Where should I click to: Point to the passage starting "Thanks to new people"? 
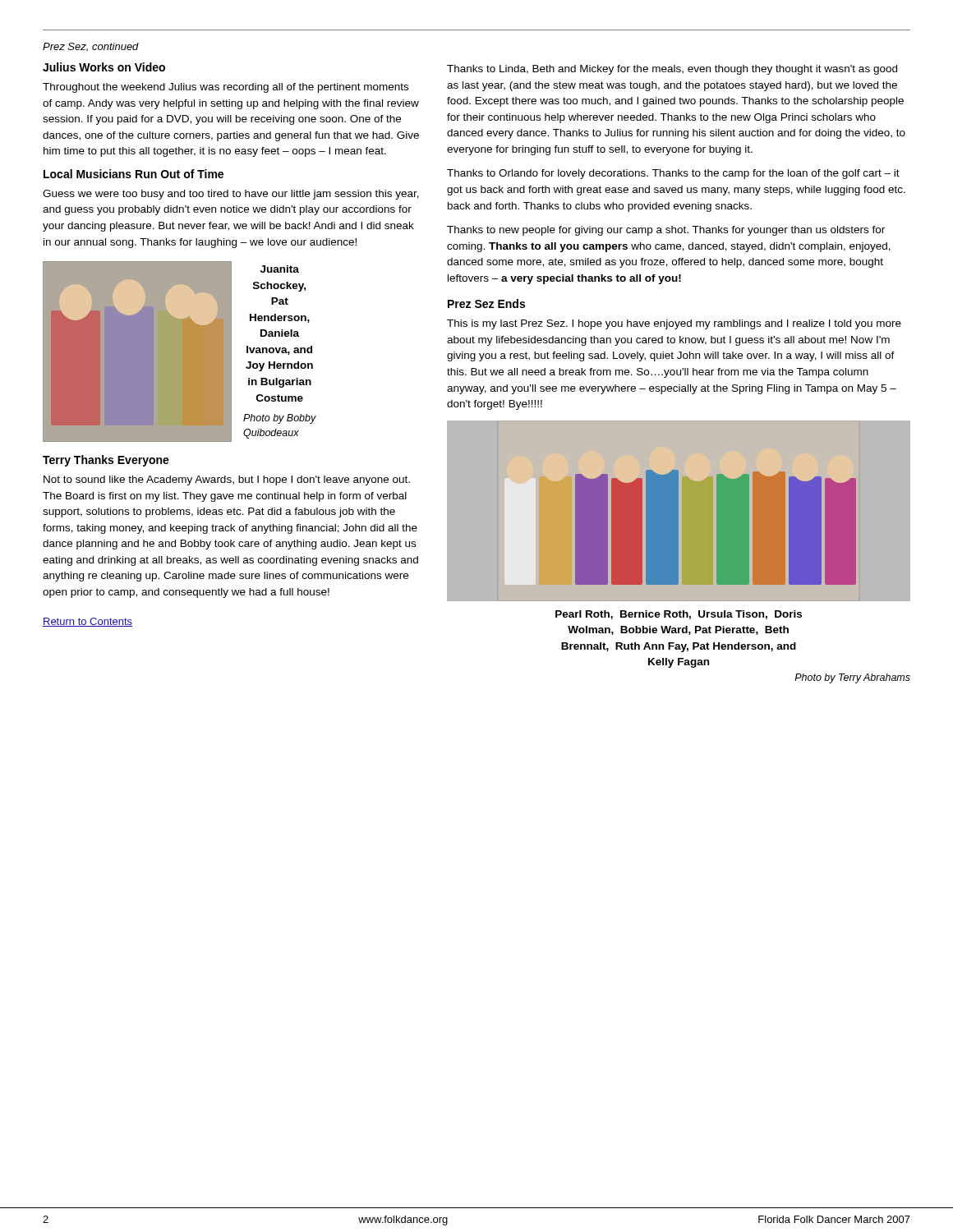pyautogui.click(x=669, y=254)
